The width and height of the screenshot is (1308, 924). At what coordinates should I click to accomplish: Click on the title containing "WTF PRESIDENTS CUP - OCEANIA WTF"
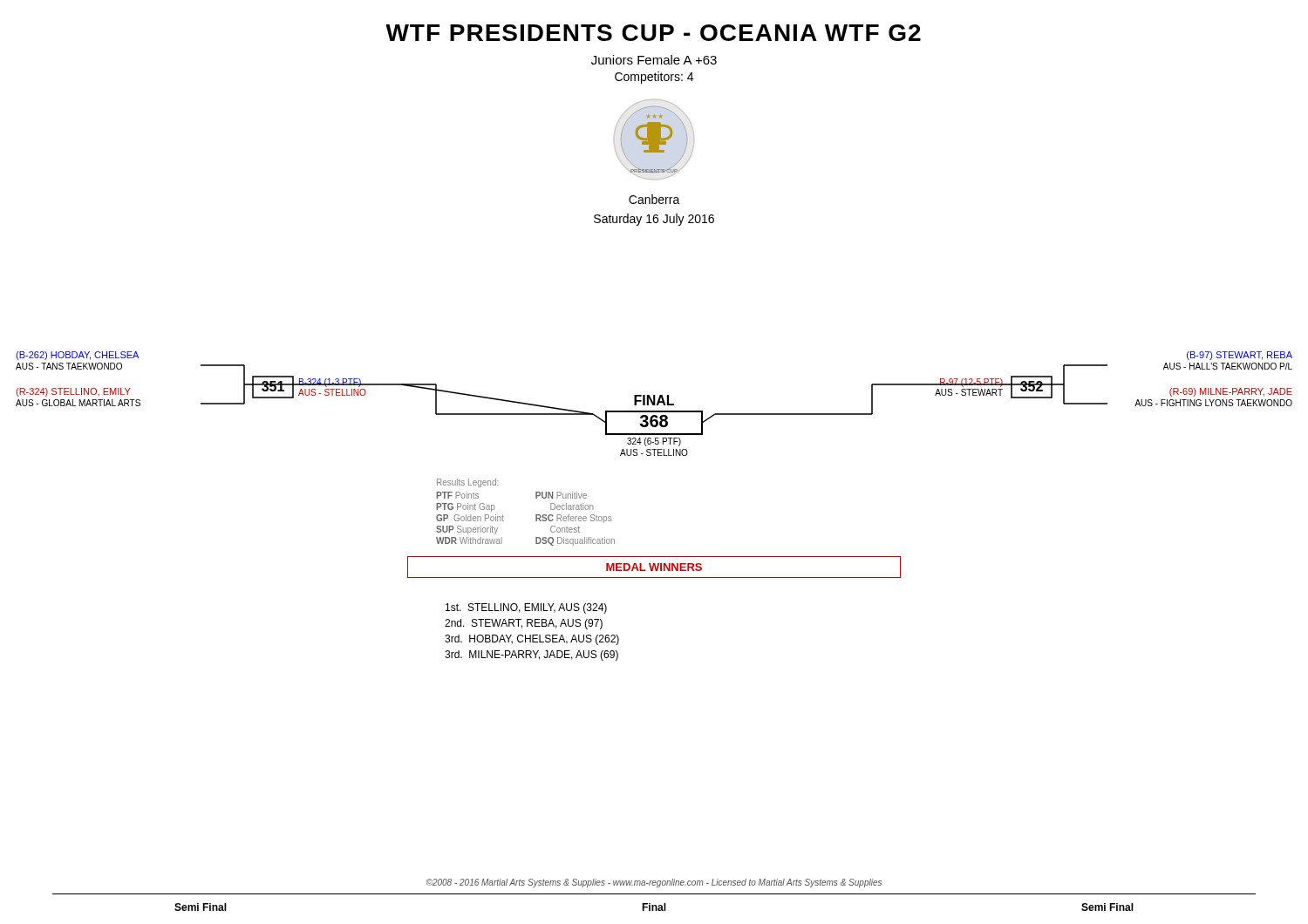click(654, 33)
